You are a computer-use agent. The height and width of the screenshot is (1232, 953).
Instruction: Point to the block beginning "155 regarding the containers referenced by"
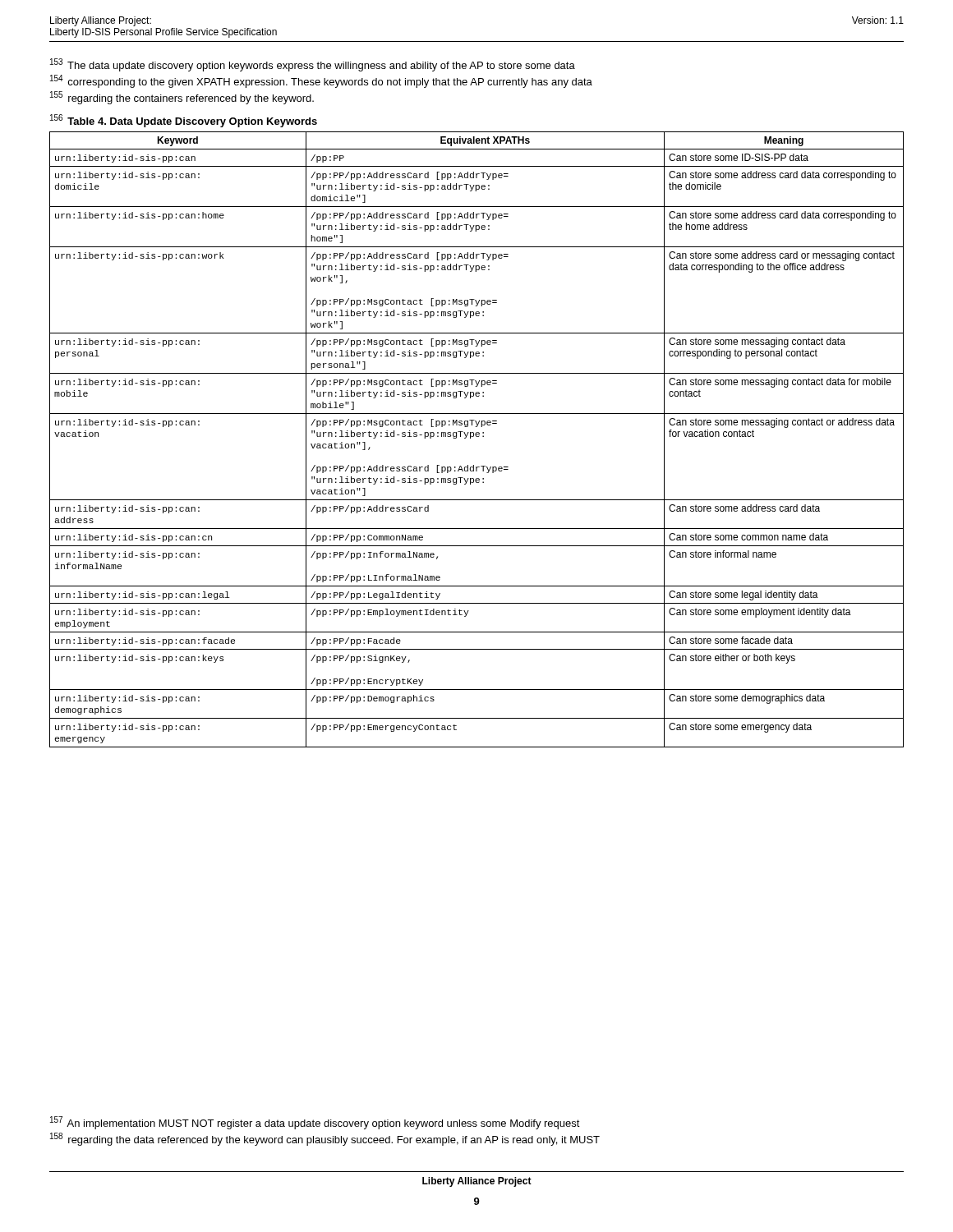(182, 97)
